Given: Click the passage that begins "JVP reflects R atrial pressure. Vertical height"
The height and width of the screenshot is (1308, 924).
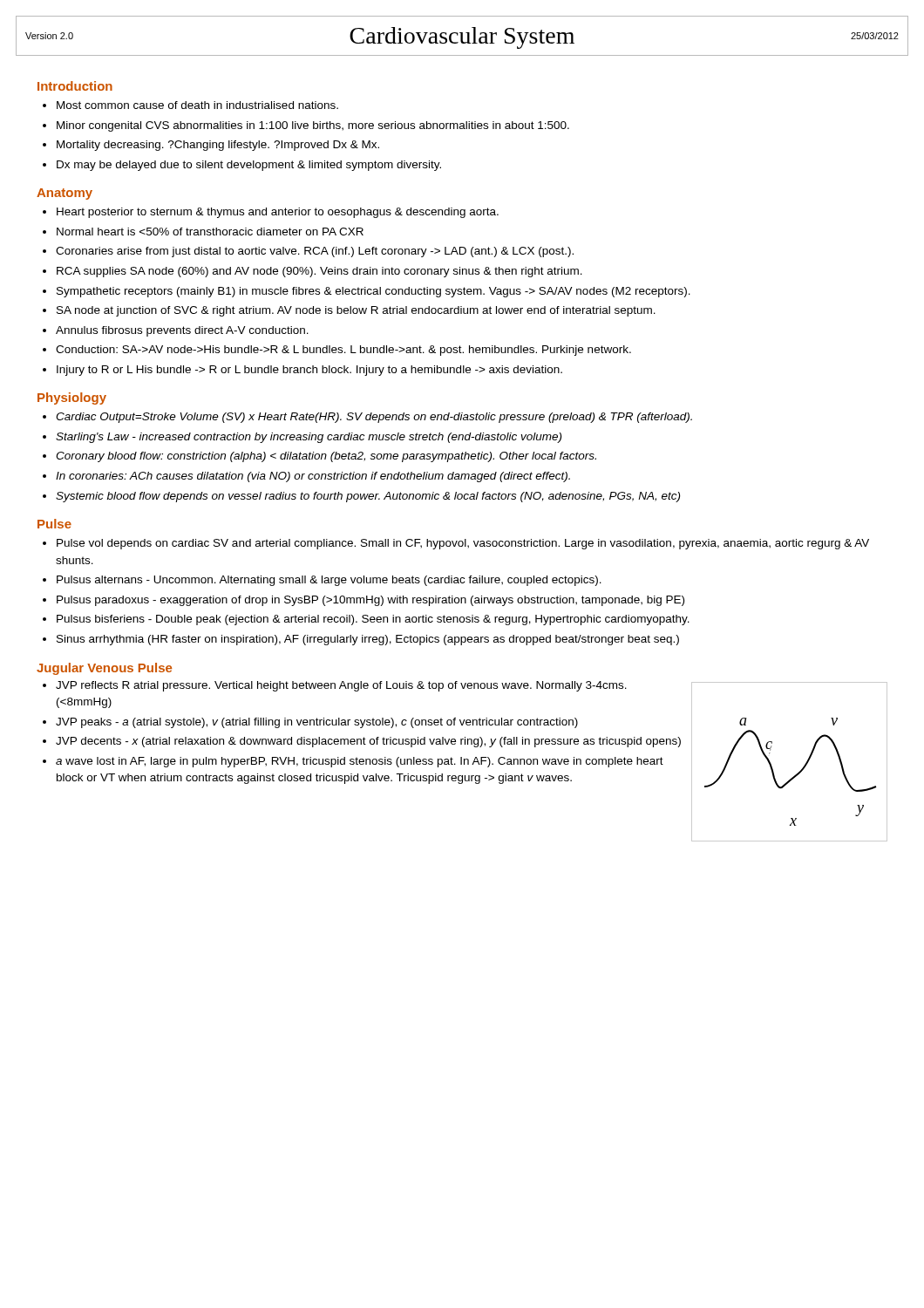Looking at the screenshot, I should click(342, 693).
